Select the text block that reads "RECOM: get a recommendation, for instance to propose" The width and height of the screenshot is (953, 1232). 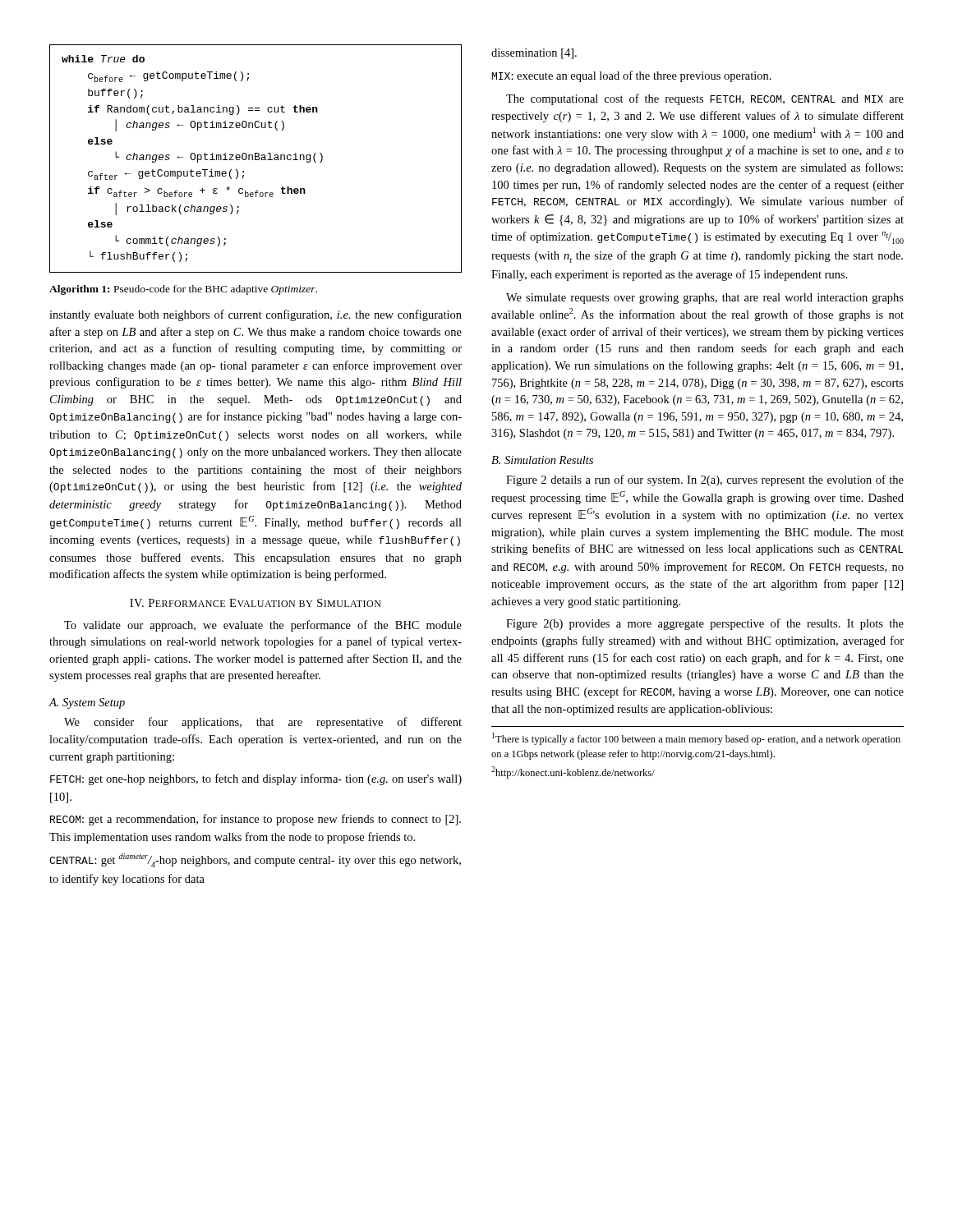[255, 828]
